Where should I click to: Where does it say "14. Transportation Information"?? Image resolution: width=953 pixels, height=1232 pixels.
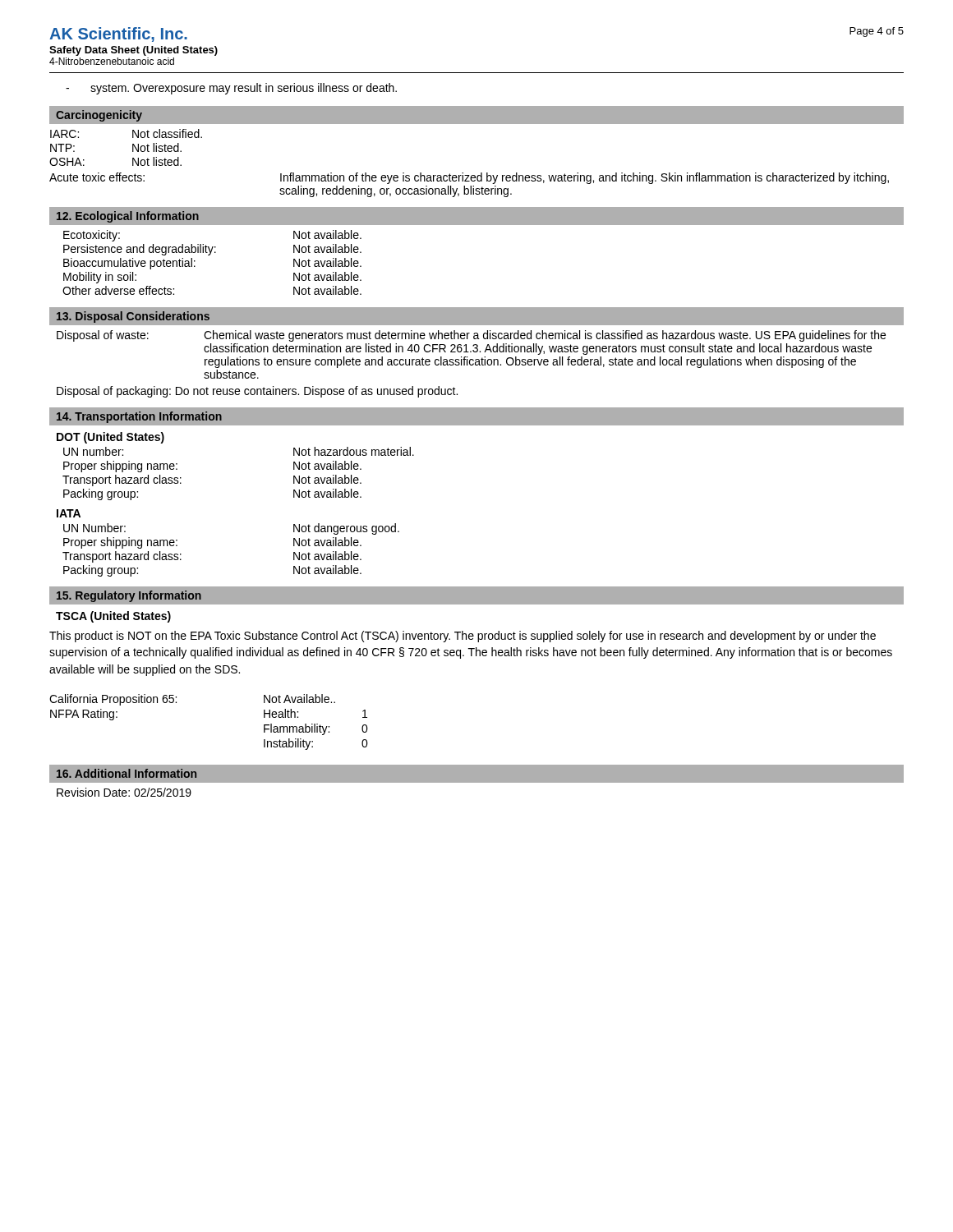139,416
